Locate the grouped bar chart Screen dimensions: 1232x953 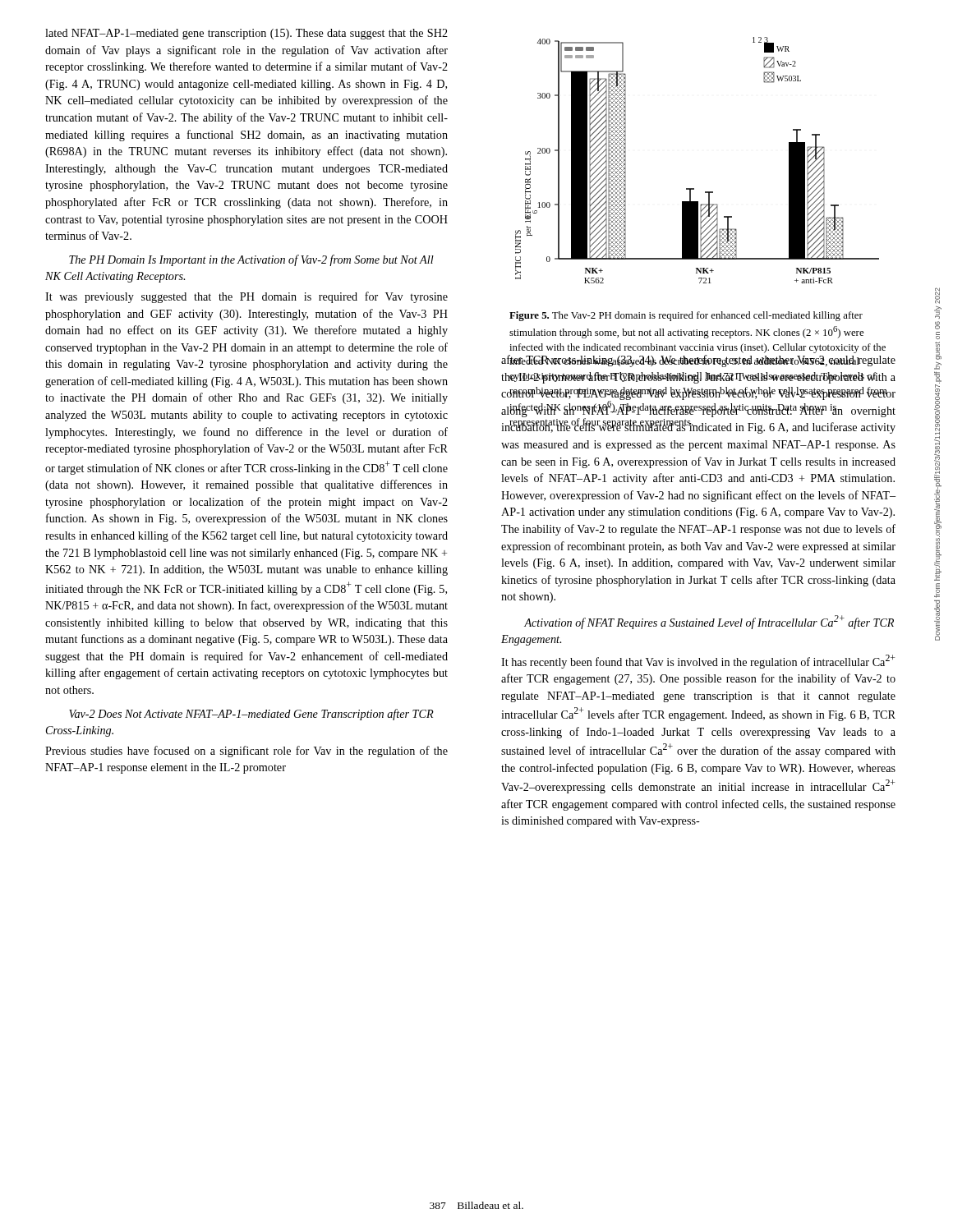tap(698, 164)
